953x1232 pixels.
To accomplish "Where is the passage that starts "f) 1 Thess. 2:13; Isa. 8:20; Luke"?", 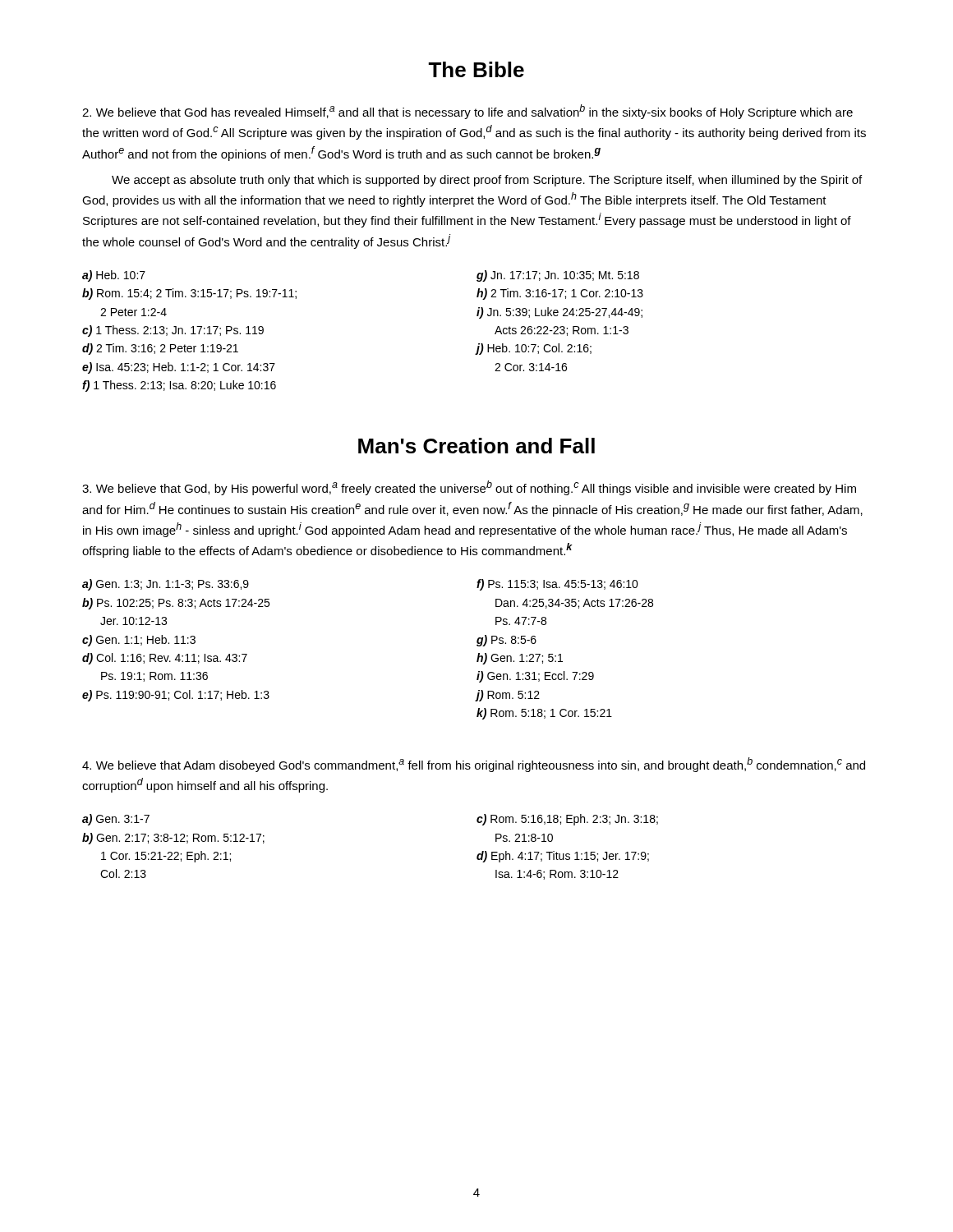I will coord(179,385).
